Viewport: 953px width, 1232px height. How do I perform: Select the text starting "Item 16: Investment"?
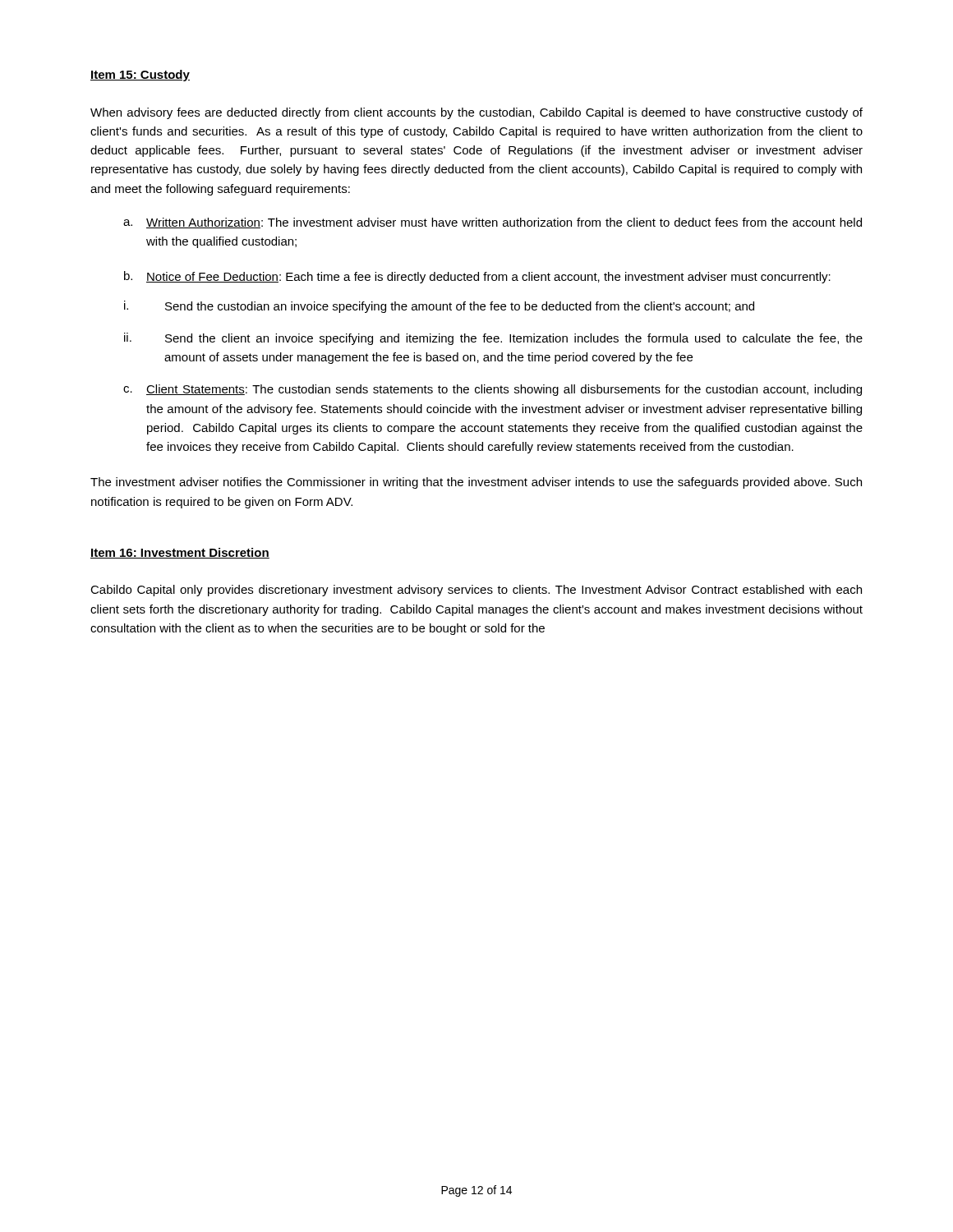coord(180,552)
